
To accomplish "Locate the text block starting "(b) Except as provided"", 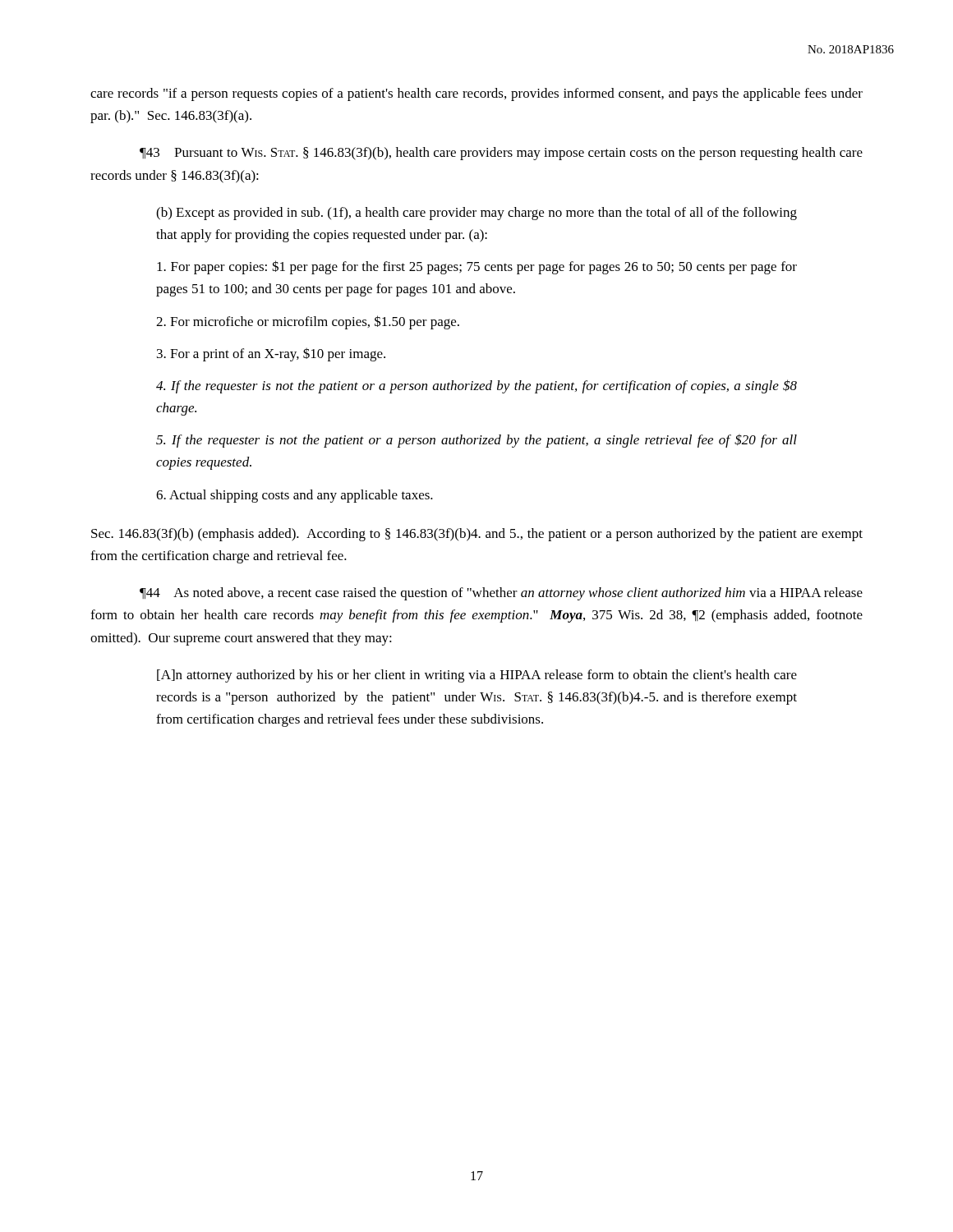I will point(476,214).
